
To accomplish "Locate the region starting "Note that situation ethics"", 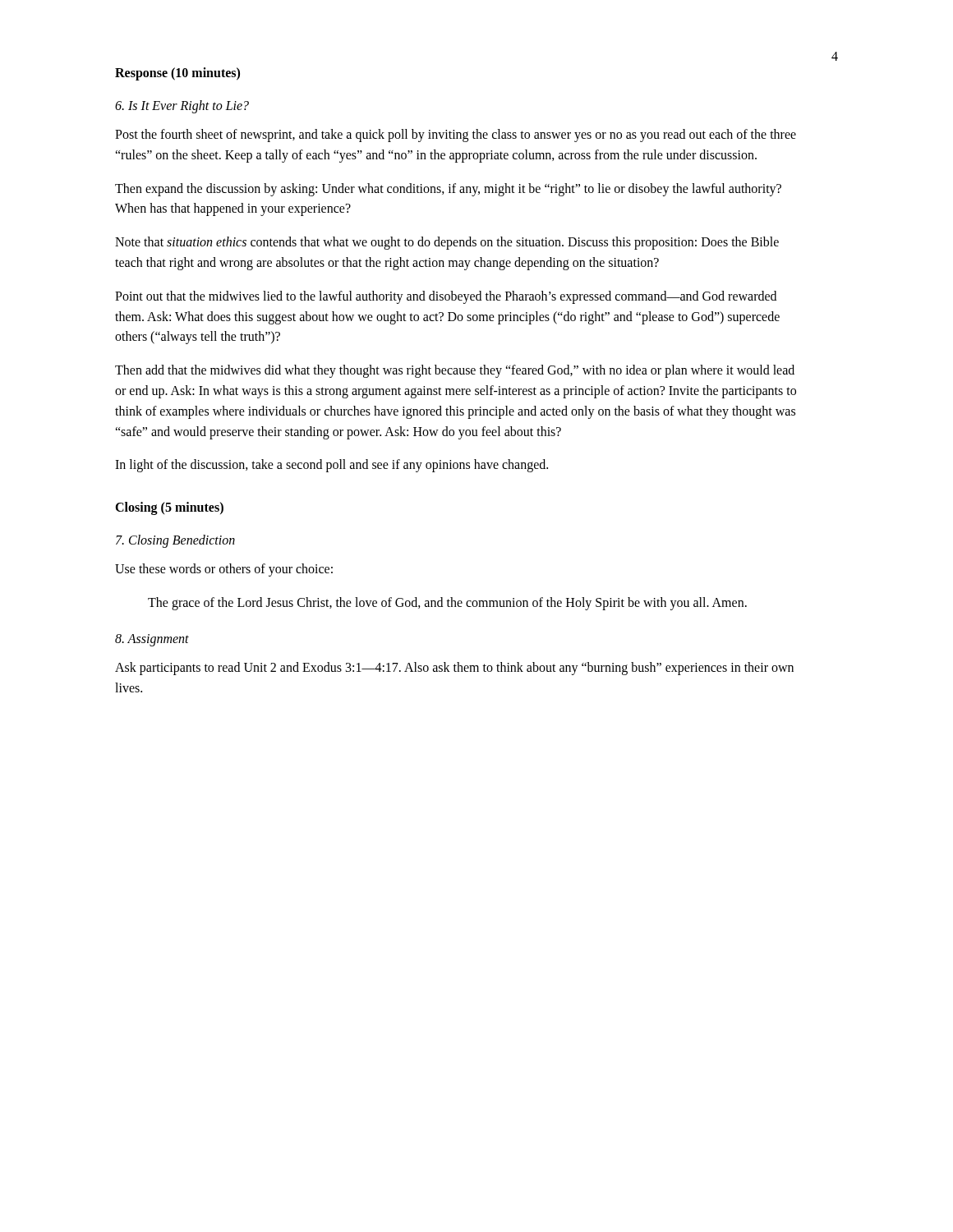I will tap(447, 252).
